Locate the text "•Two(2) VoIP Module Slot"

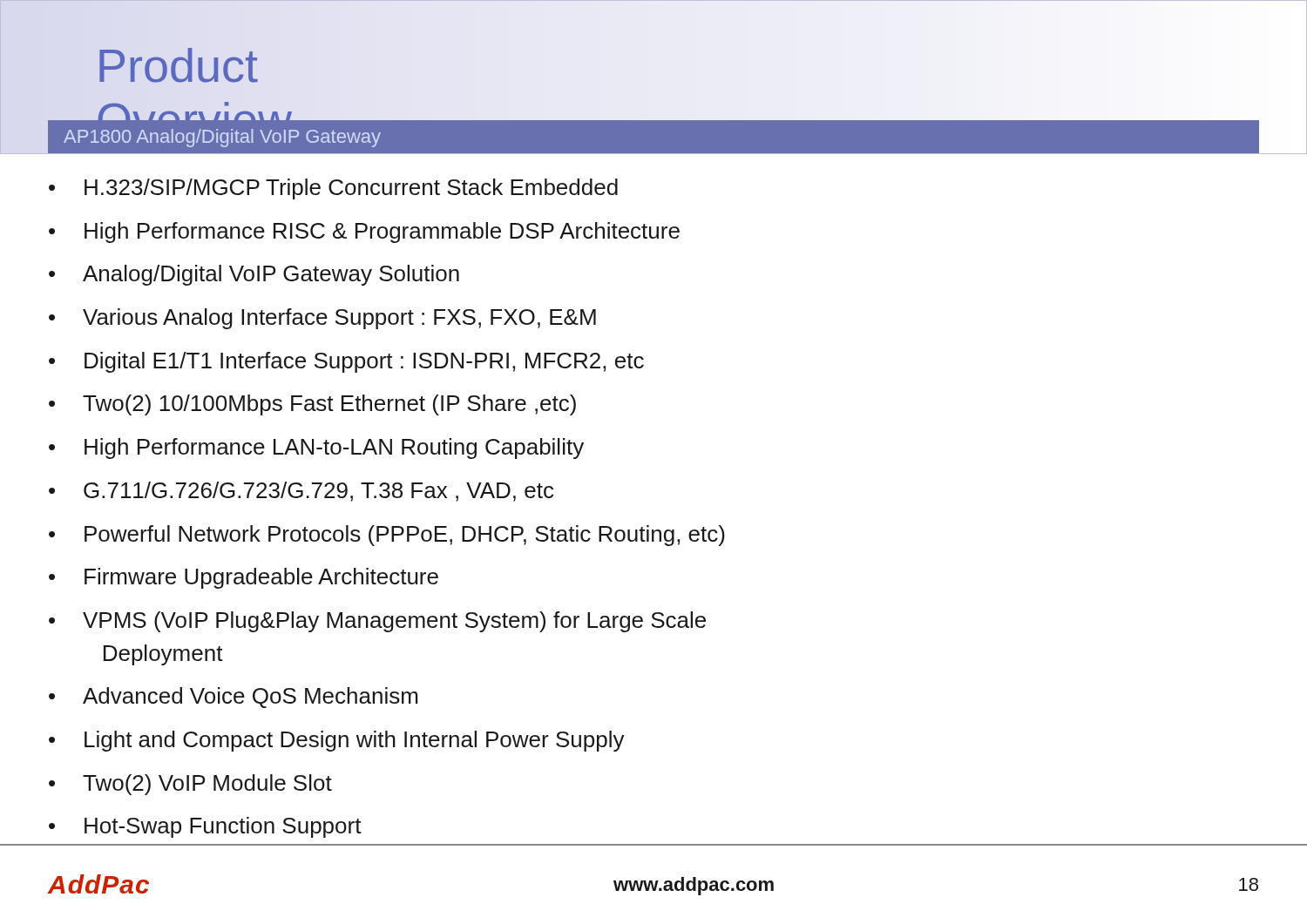[190, 783]
